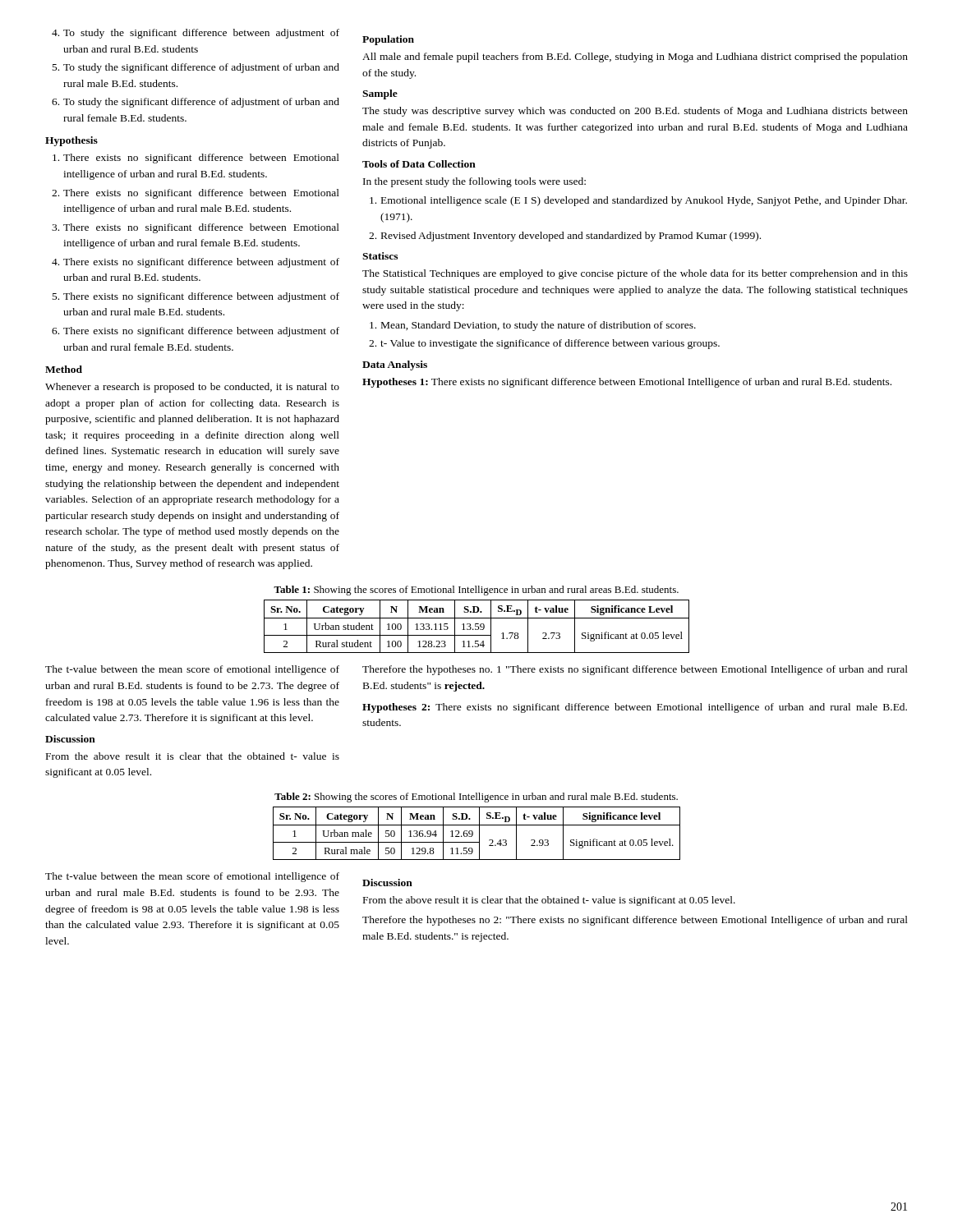953x1232 pixels.
Task: Select the list item that reads "5. To study the"
Action: tap(192, 75)
